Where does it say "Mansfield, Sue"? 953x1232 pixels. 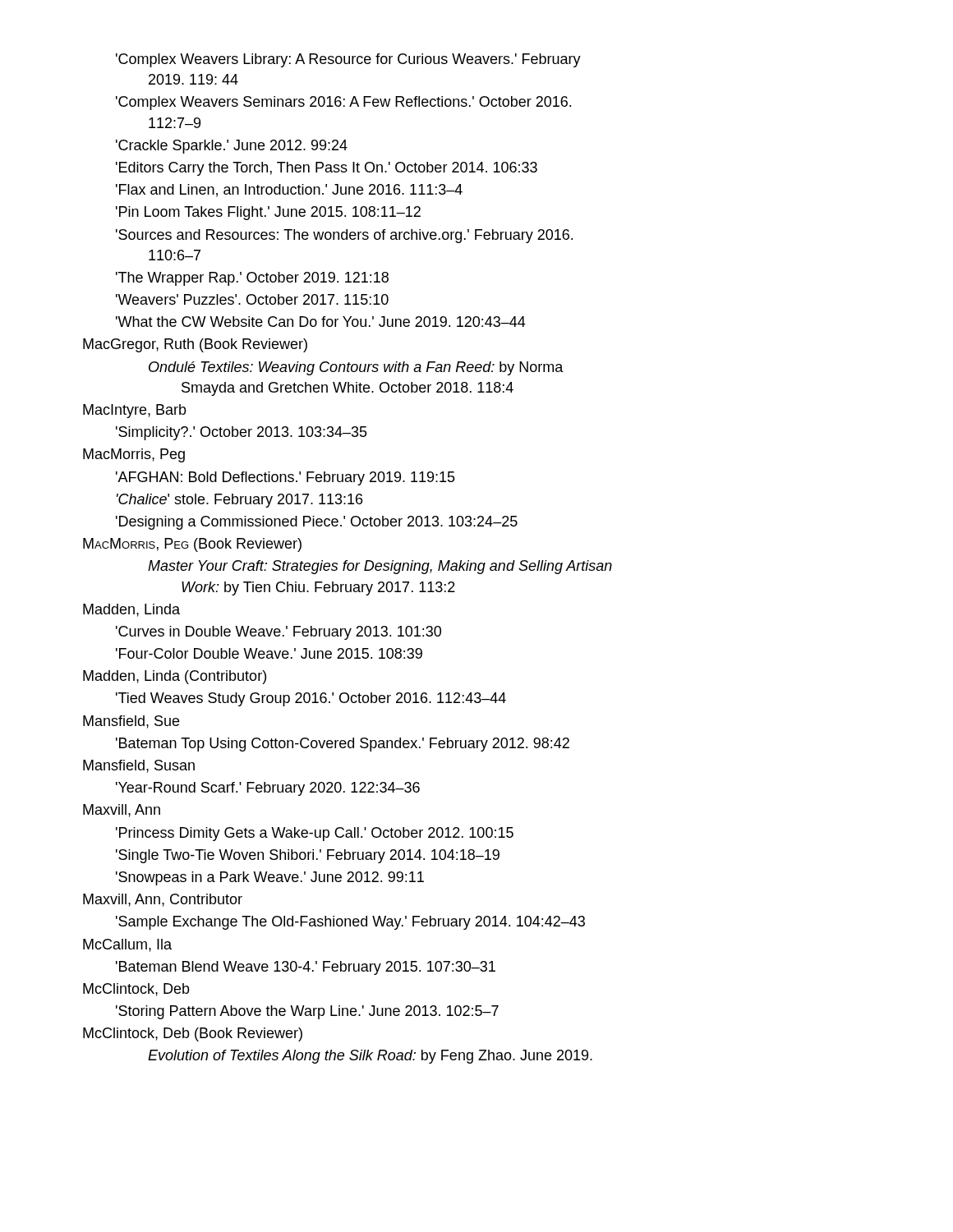(131, 721)
